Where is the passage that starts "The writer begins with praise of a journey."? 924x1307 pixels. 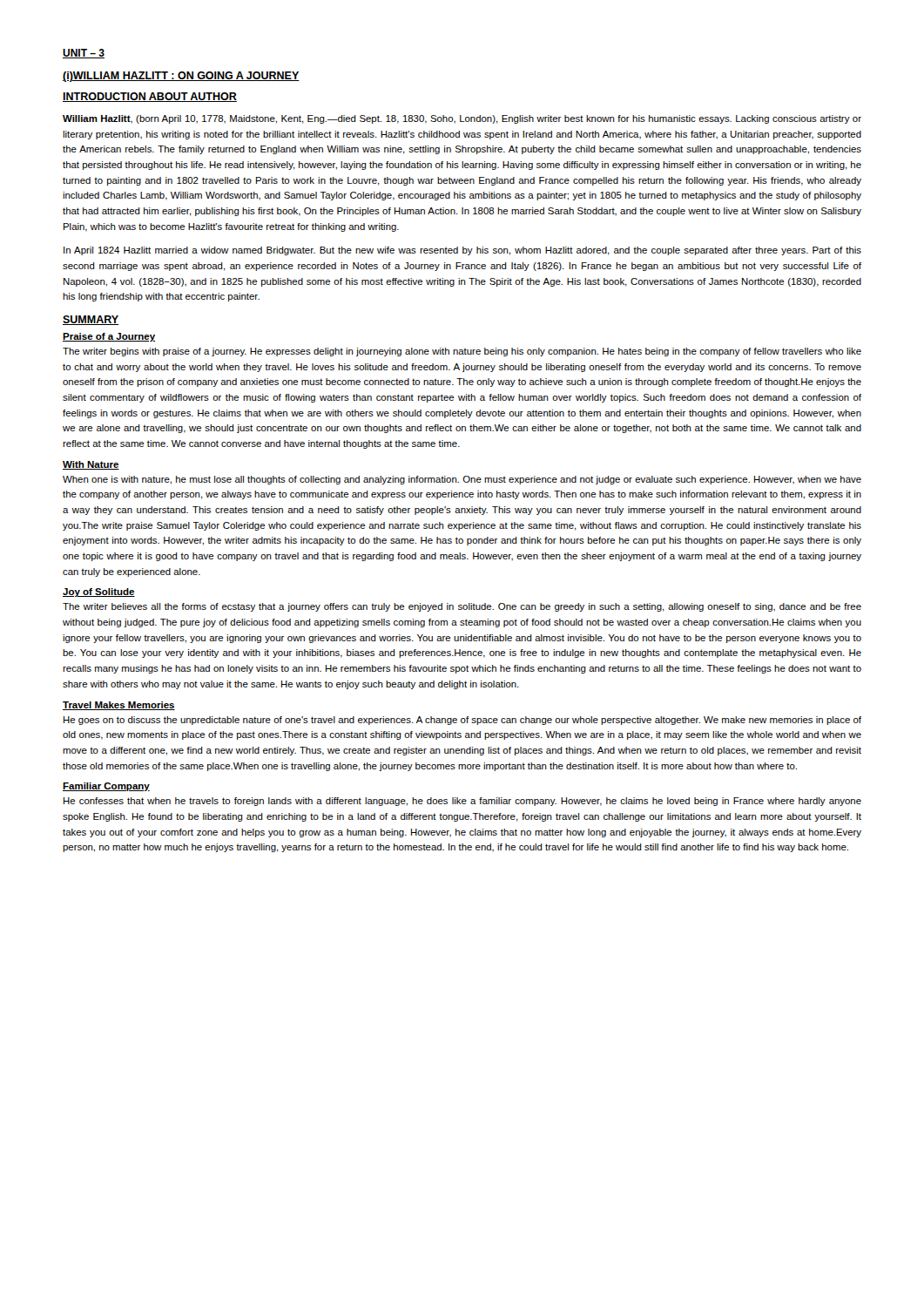pos(462,397)
